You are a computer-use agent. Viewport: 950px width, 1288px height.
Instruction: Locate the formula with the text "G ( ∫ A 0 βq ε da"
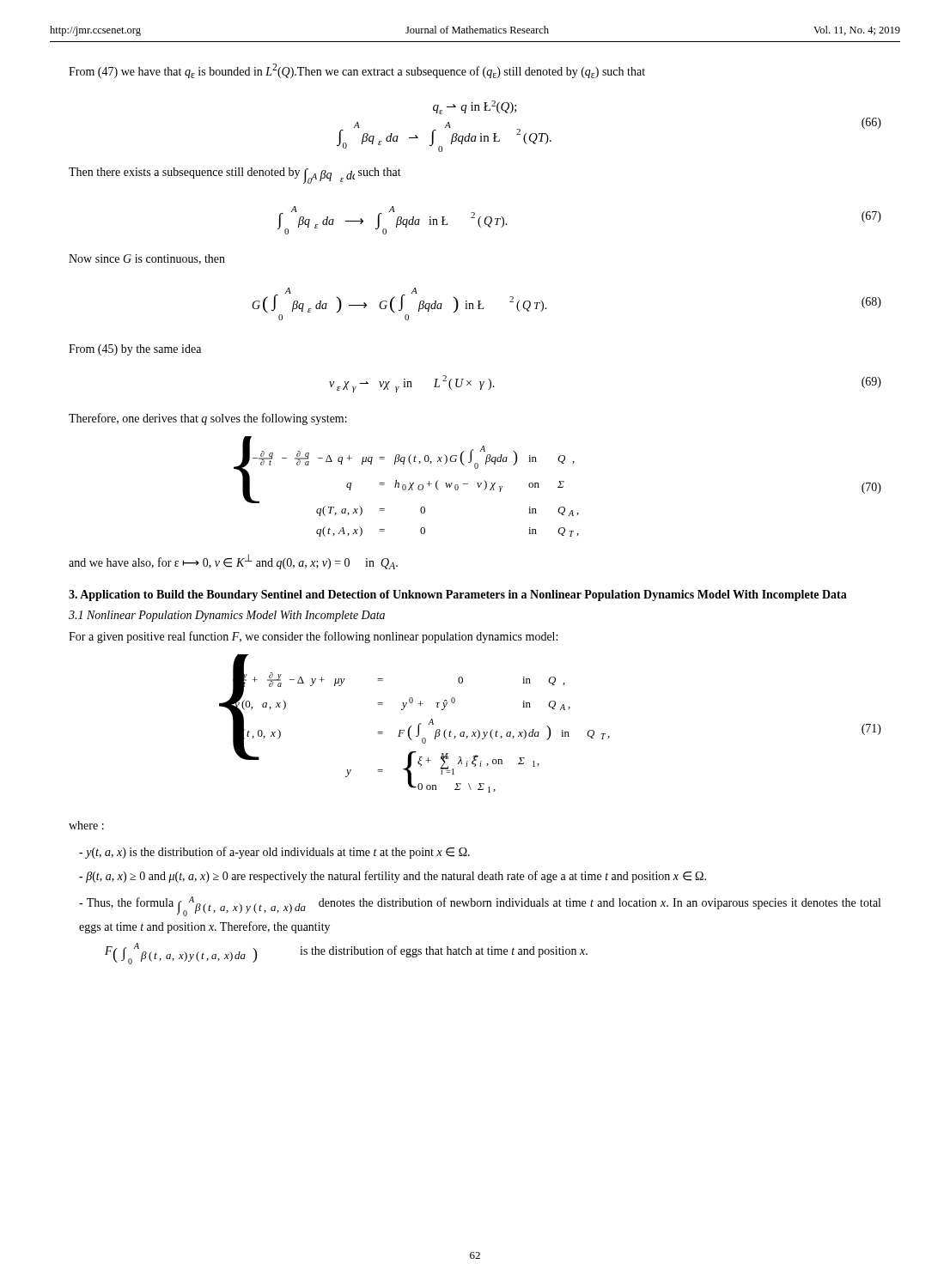(x=475, y=302)
